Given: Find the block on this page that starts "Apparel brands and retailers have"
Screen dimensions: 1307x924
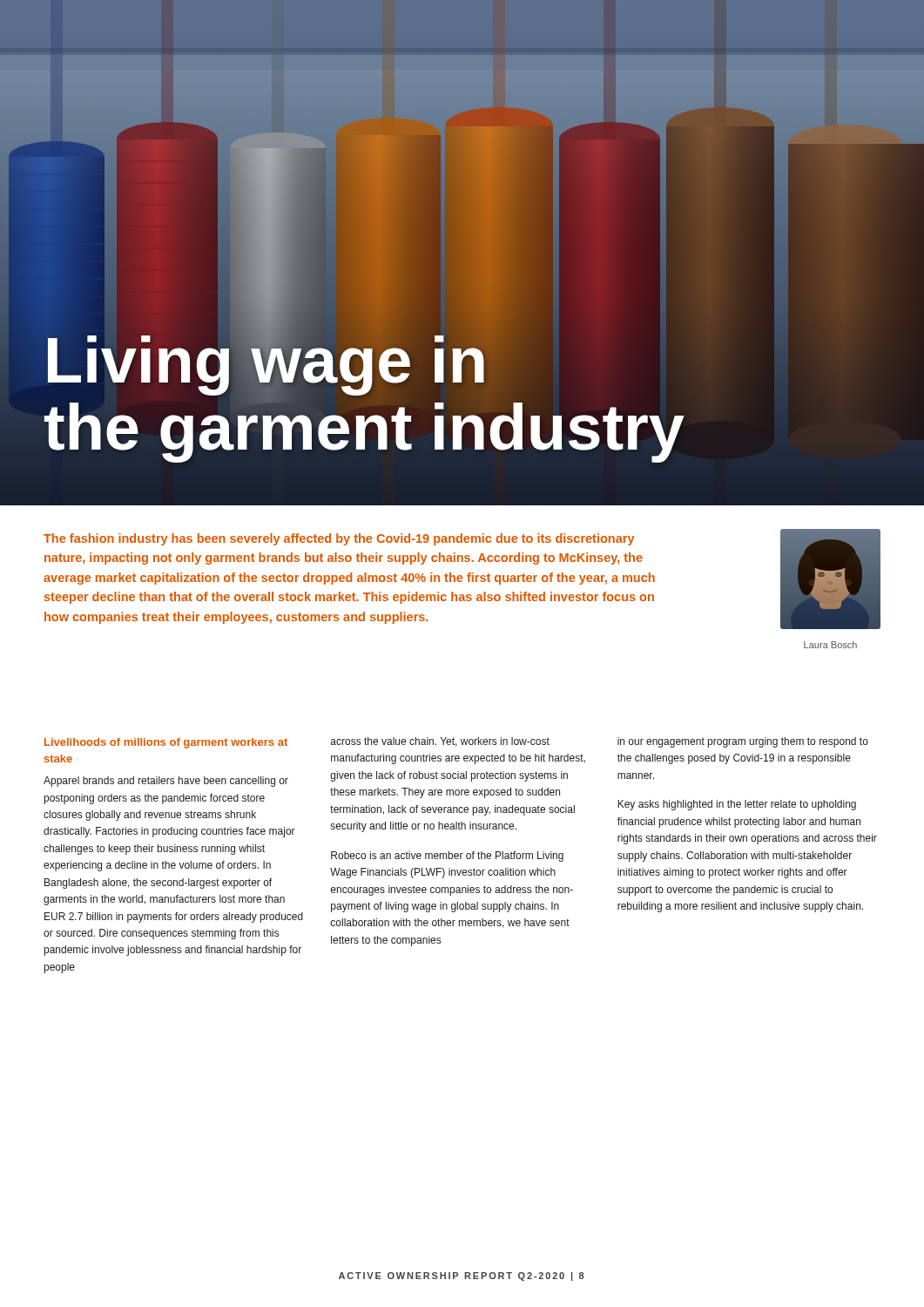Looking at the screenshot, I should coord(175,875).
